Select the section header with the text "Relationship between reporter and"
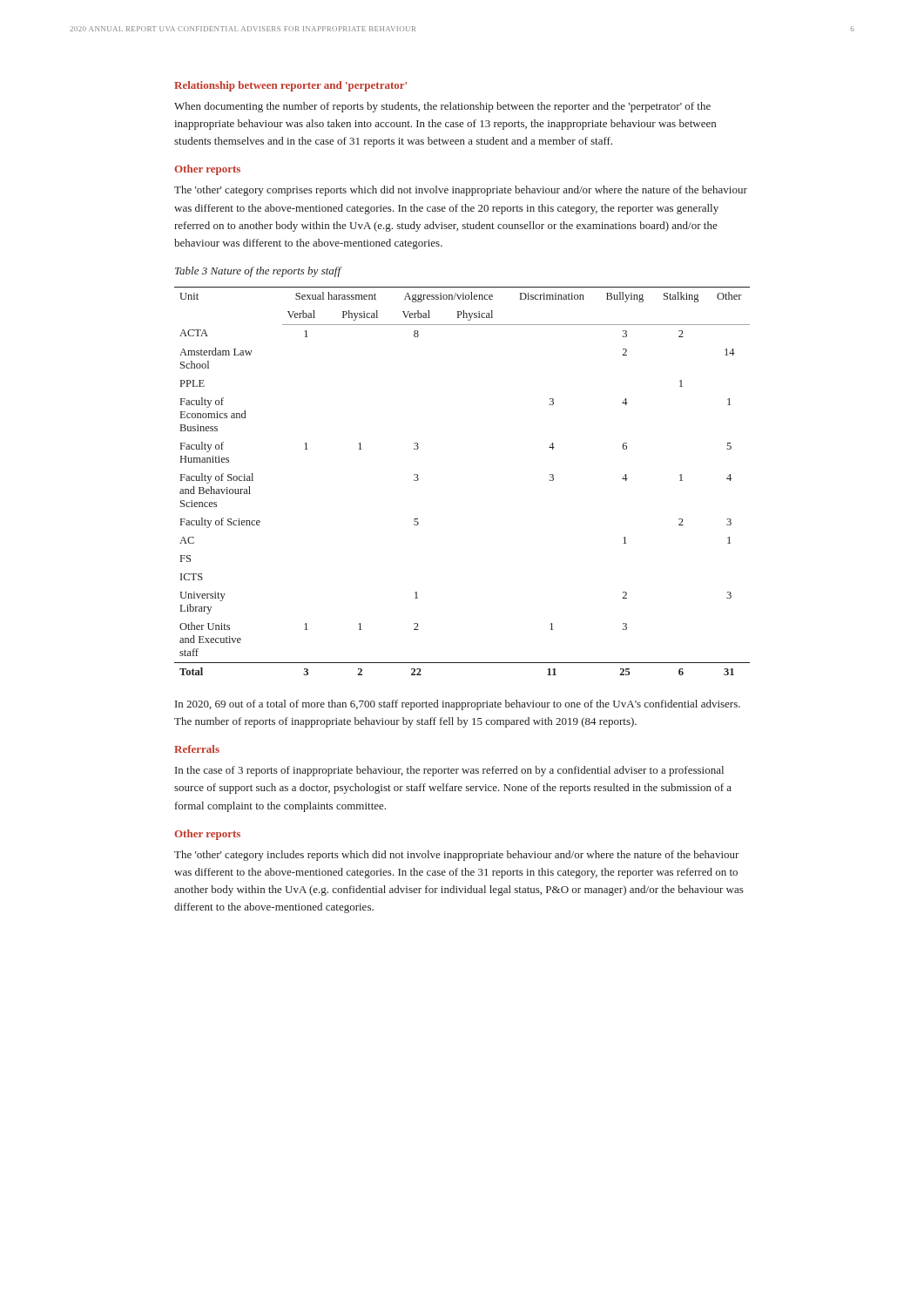Viewport: 924px width, 1307px height. (x=291, y=85)
